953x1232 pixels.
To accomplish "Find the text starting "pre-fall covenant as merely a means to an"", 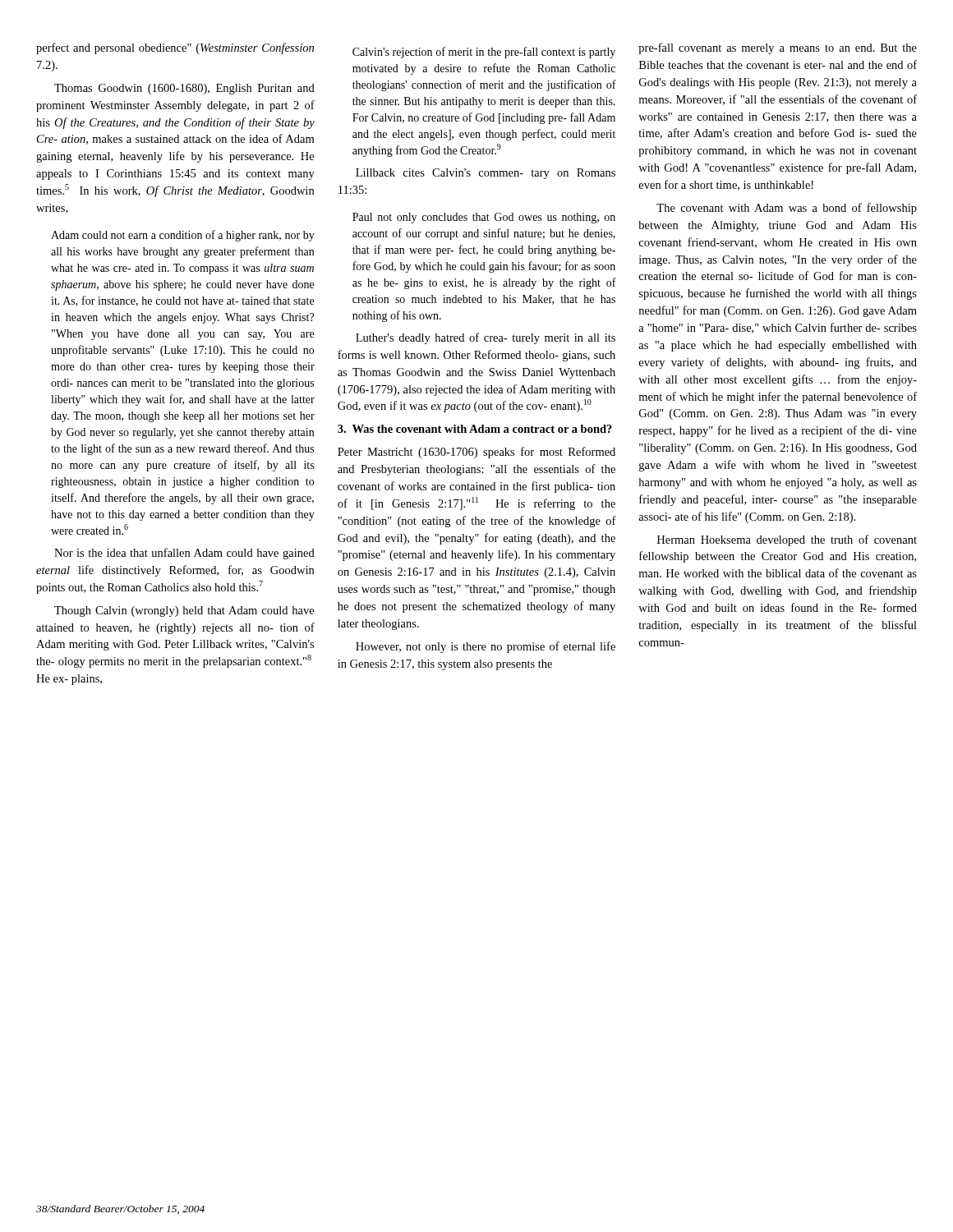I will pyautogui.click(x=778, y=345).
